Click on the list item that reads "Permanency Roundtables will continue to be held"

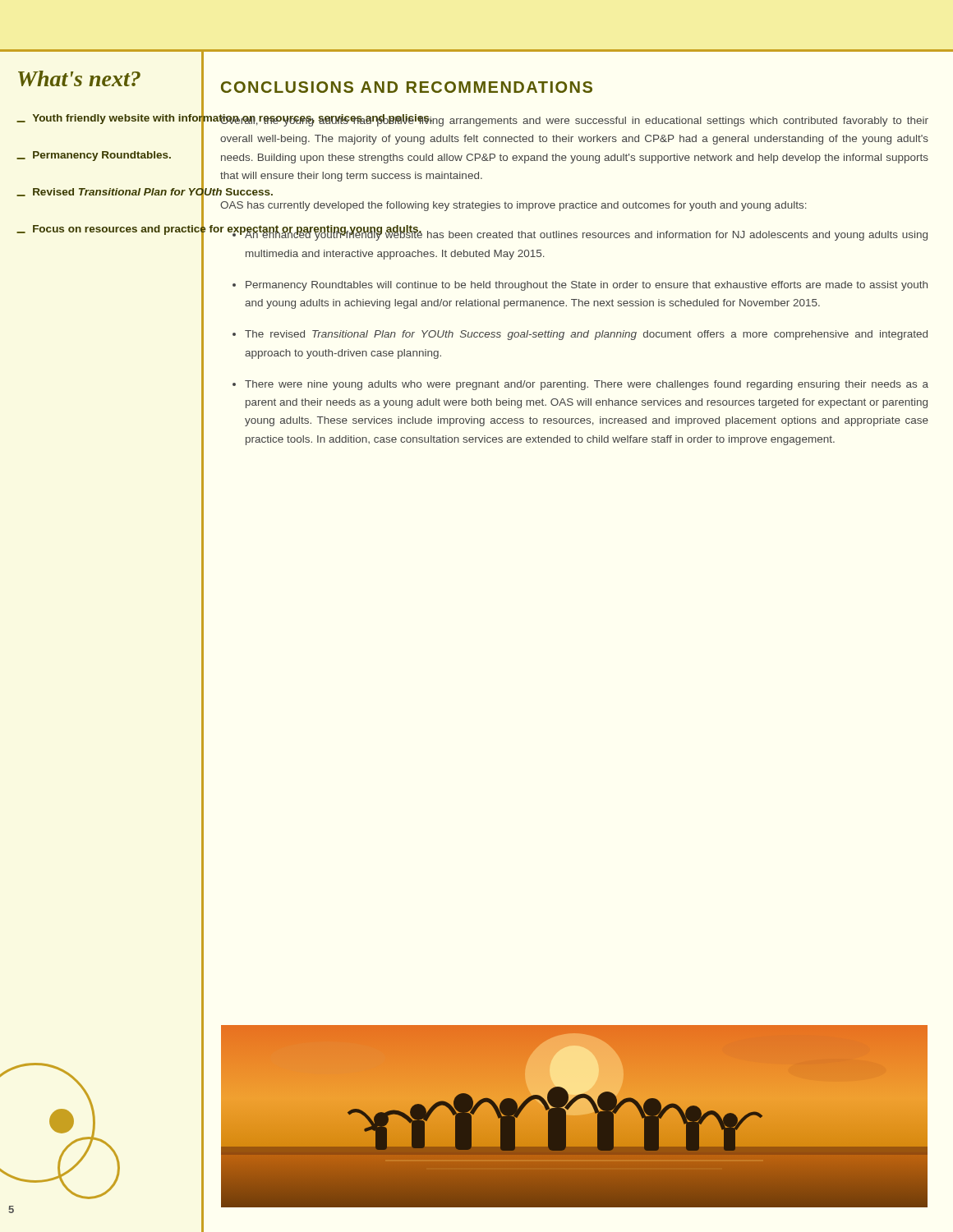coord(587,294)
